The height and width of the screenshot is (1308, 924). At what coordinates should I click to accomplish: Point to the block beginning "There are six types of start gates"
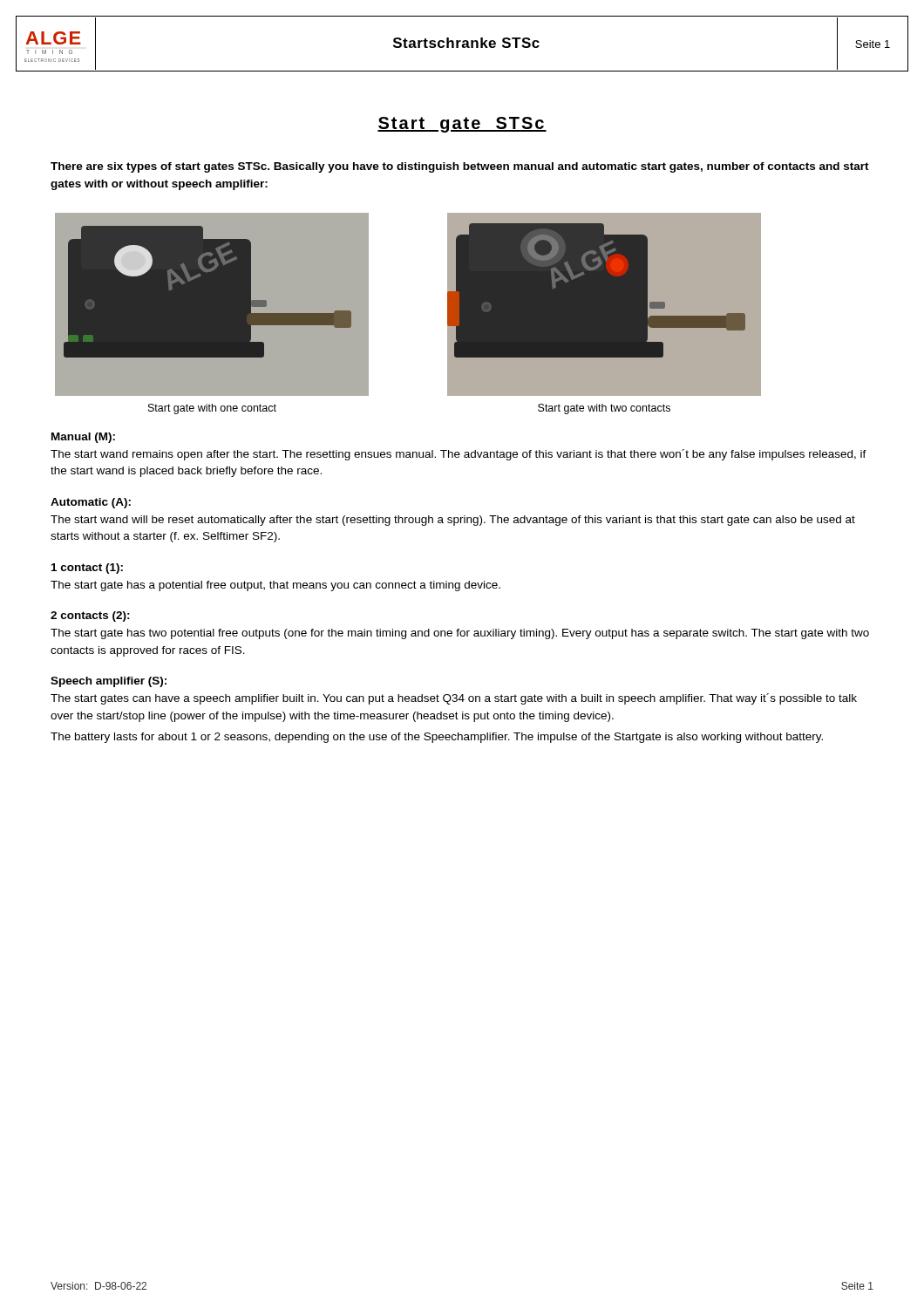(460, 175)
